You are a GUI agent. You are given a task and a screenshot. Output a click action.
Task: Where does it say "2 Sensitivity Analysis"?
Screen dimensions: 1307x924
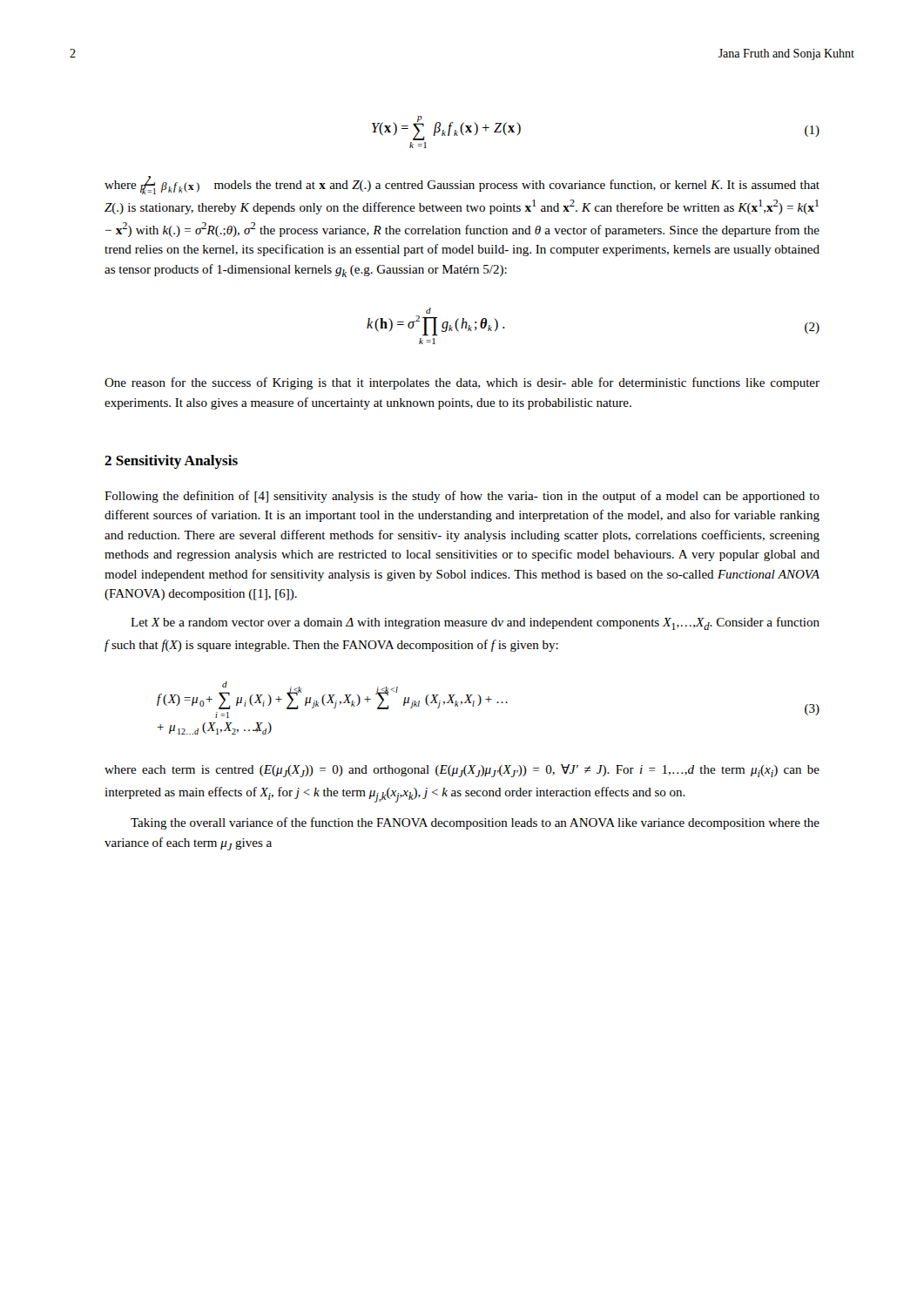click(171, 461)
